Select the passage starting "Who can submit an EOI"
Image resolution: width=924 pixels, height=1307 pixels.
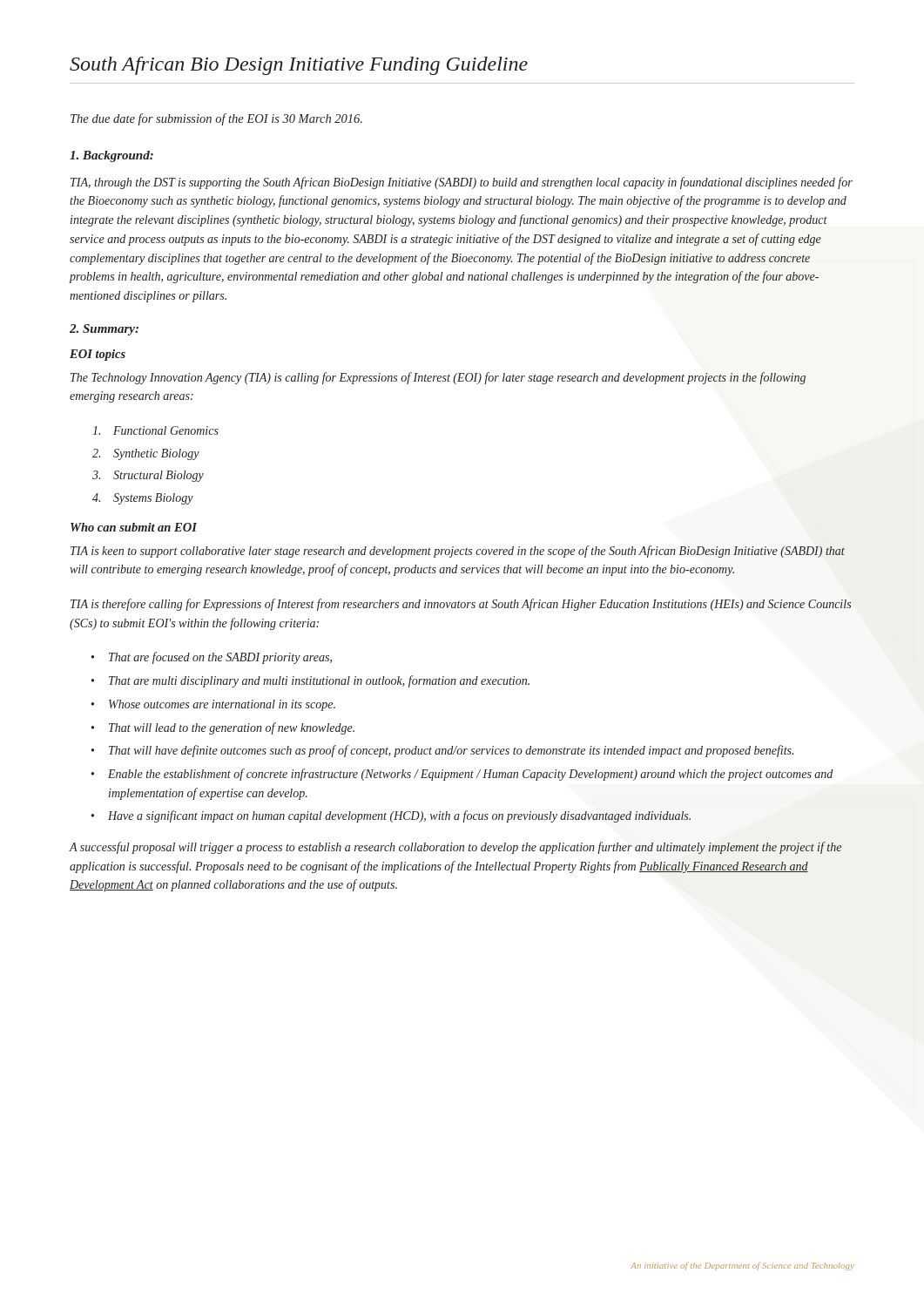click(x=134, y=527)
